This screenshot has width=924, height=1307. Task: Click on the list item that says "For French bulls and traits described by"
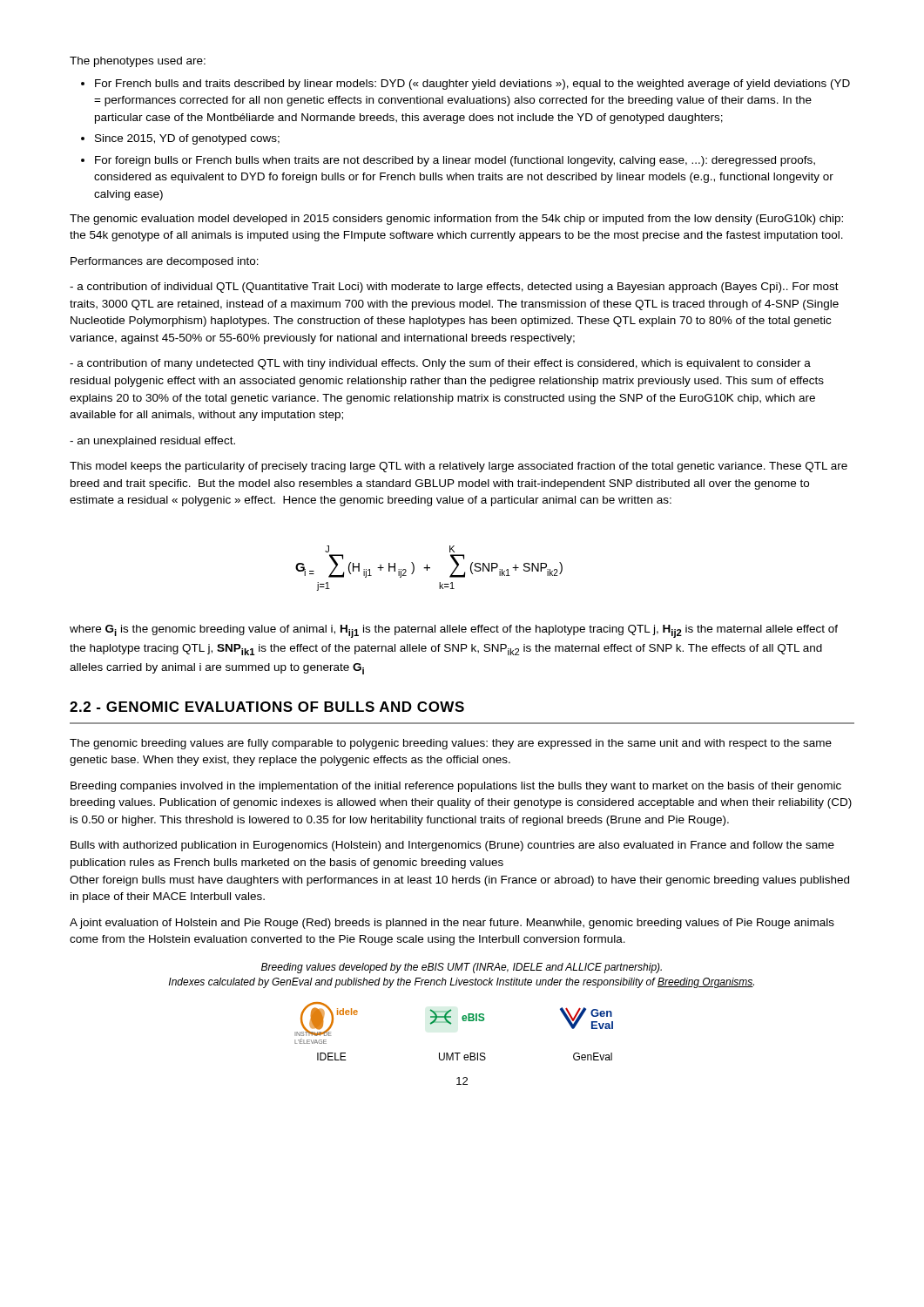472,100
